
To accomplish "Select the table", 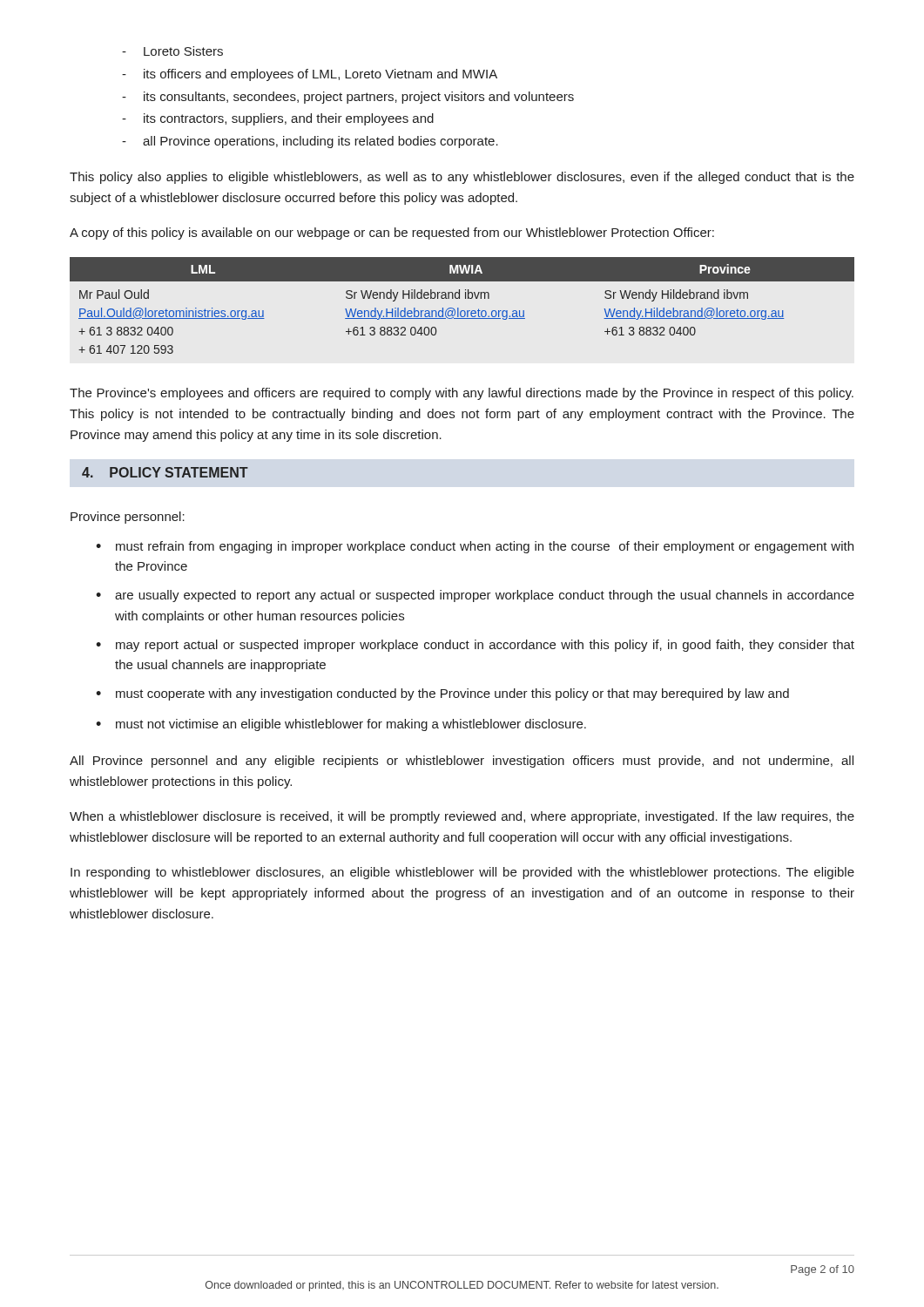I will 462,310.
